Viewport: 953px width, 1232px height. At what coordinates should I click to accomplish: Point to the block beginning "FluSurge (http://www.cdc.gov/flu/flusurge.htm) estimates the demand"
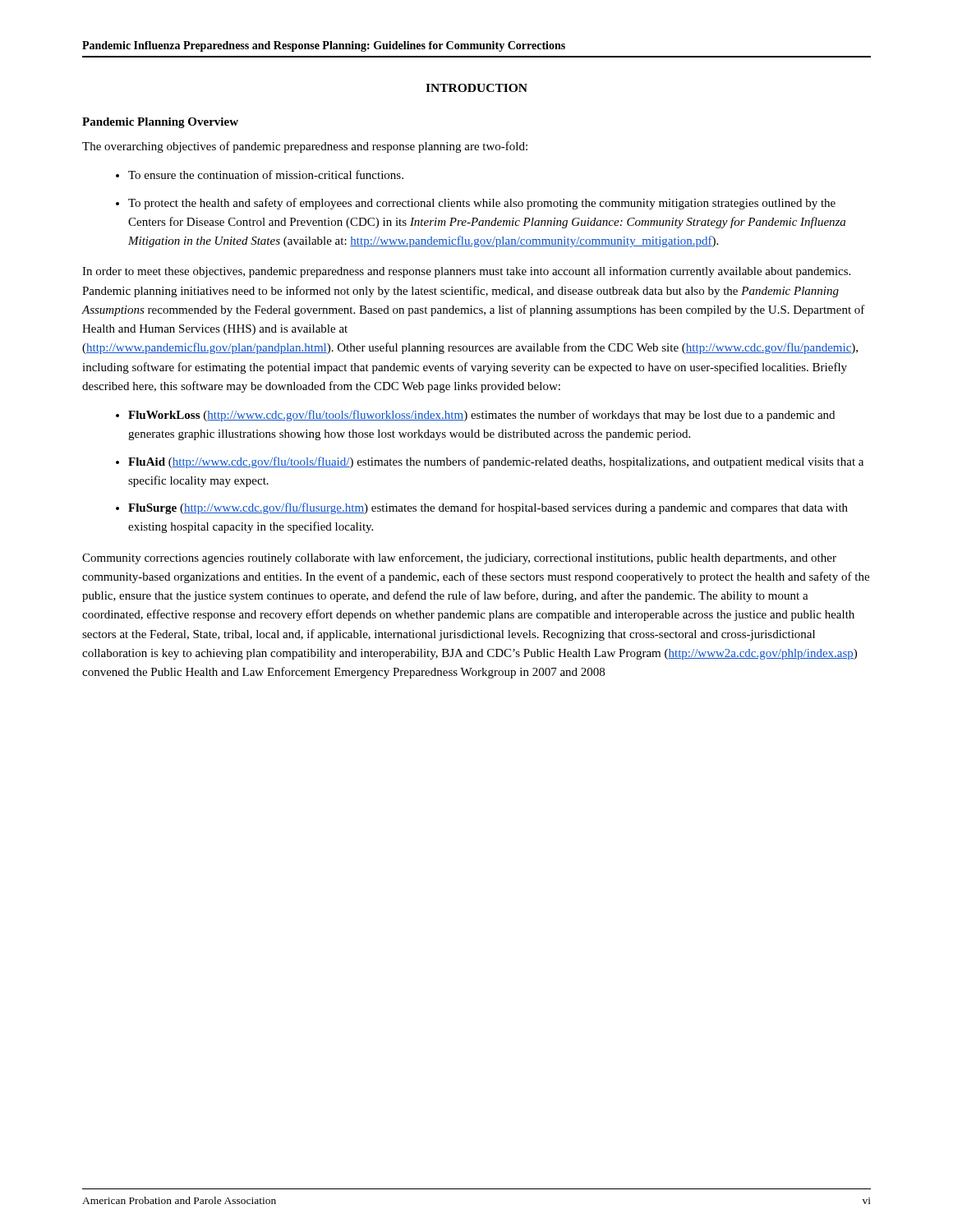coord(488,517)
